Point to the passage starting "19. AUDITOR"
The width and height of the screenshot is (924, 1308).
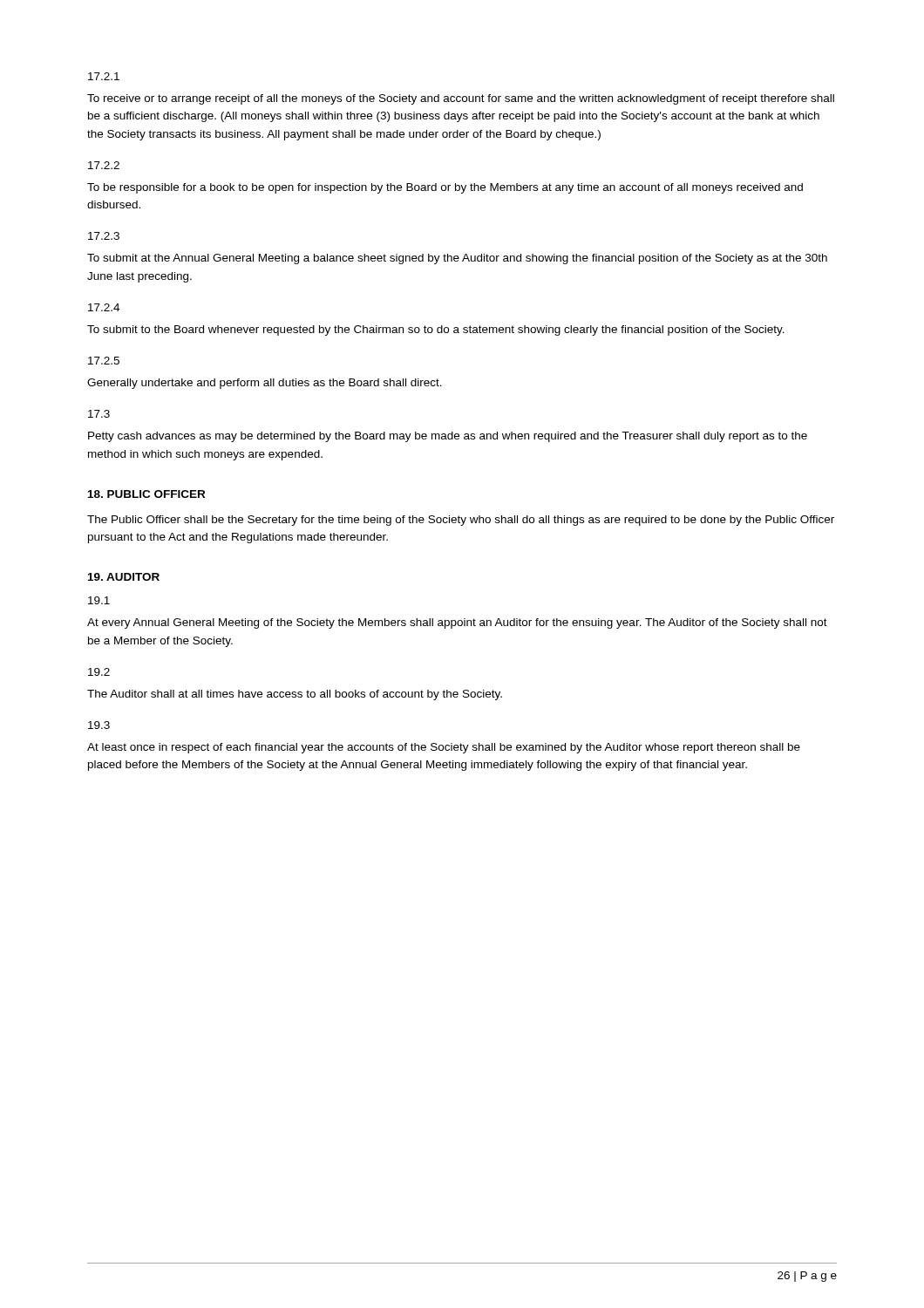[123, 577]
